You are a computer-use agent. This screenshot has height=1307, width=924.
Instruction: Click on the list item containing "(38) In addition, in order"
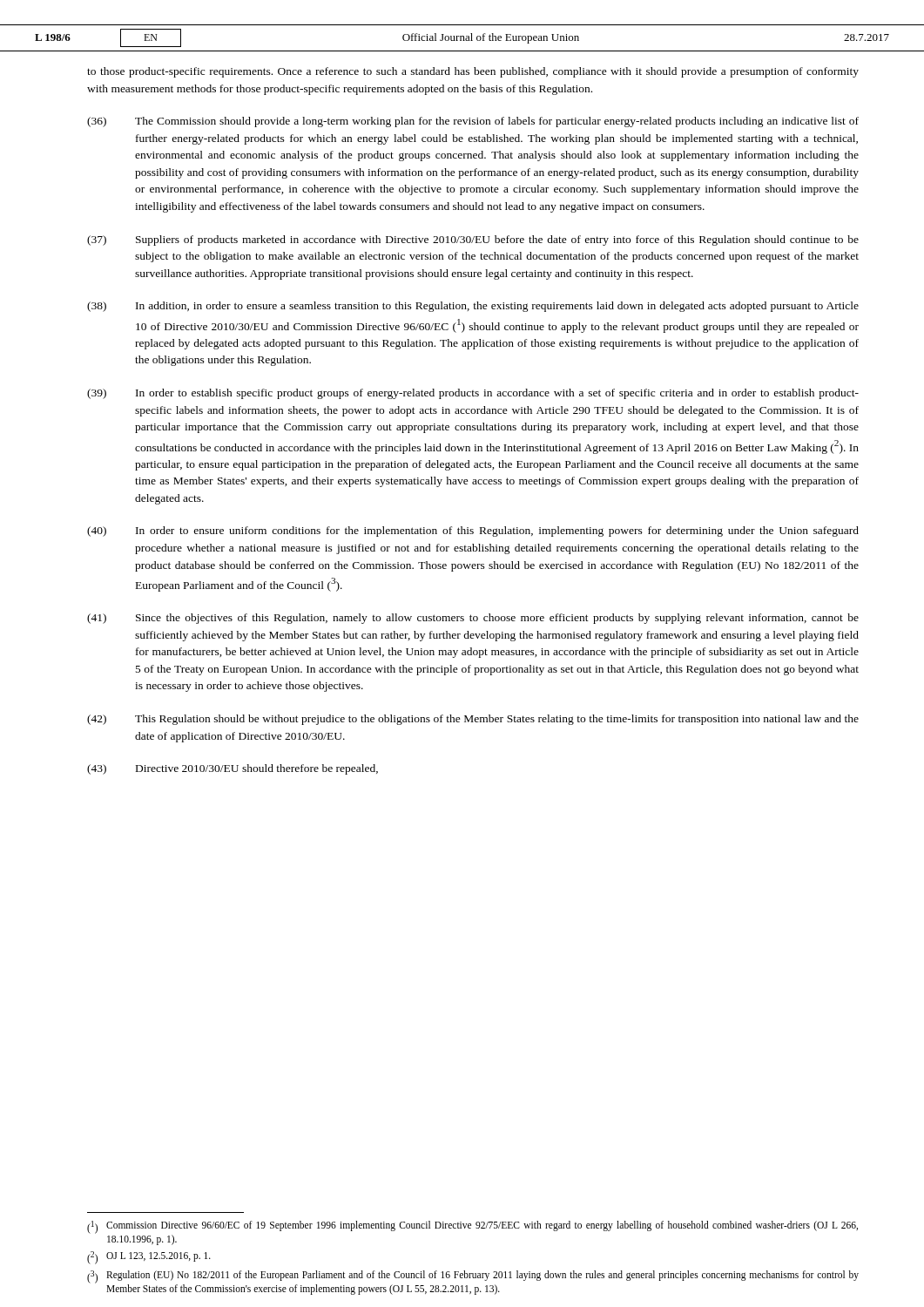pyautogui.click(x=473, y=333)
